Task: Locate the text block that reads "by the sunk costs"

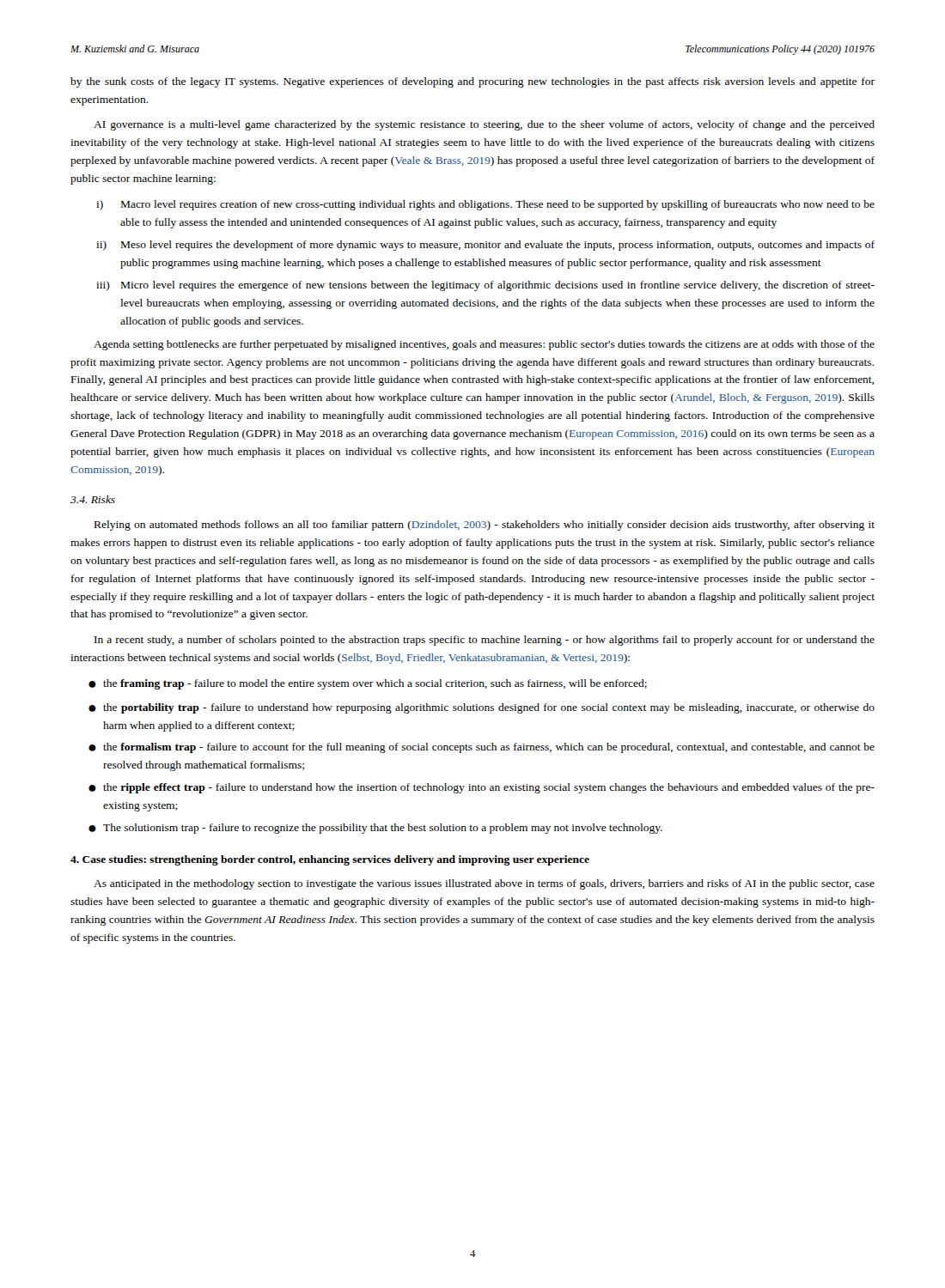Action: (472, 91)
